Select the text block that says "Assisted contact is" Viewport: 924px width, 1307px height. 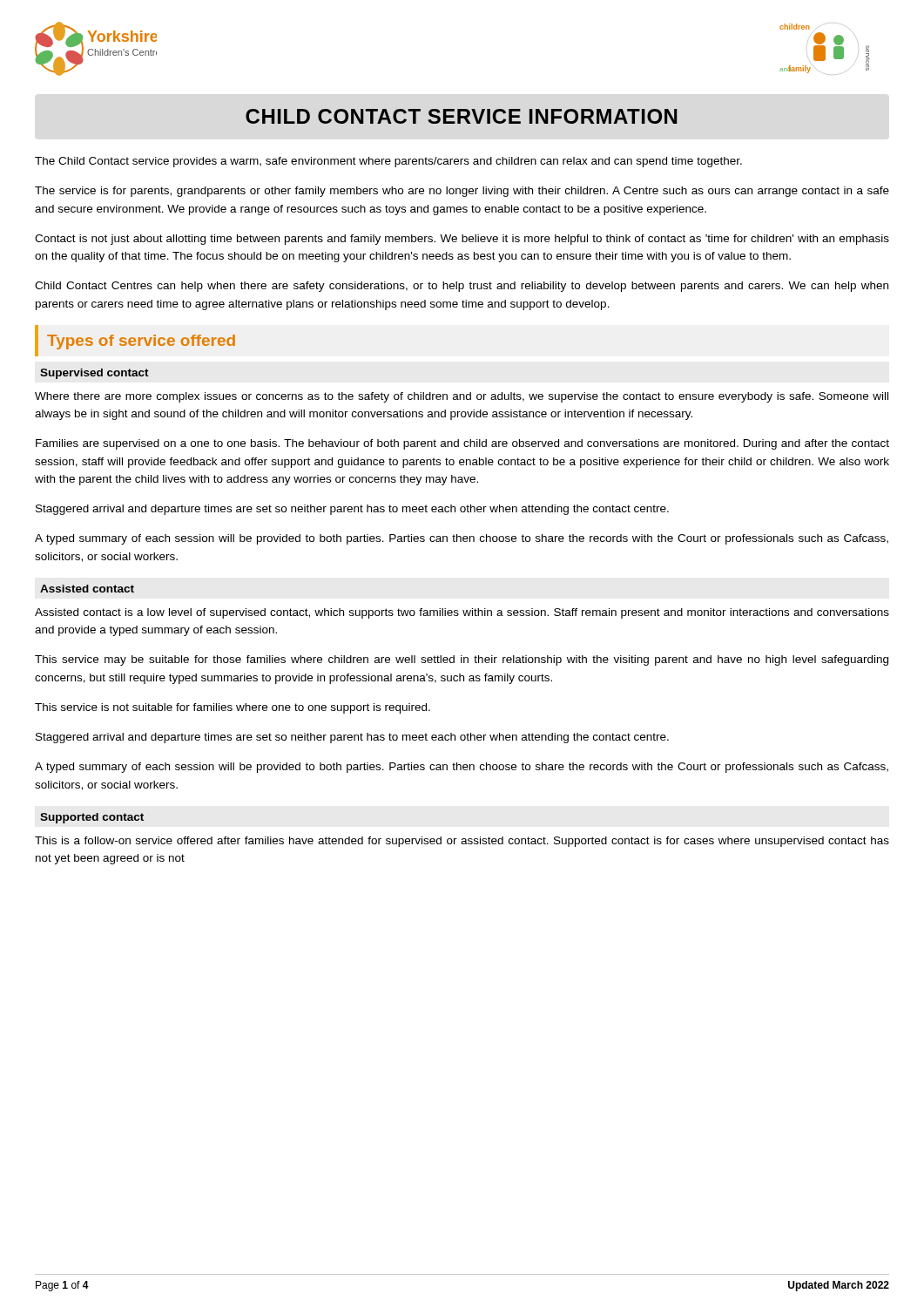point(462,621)
